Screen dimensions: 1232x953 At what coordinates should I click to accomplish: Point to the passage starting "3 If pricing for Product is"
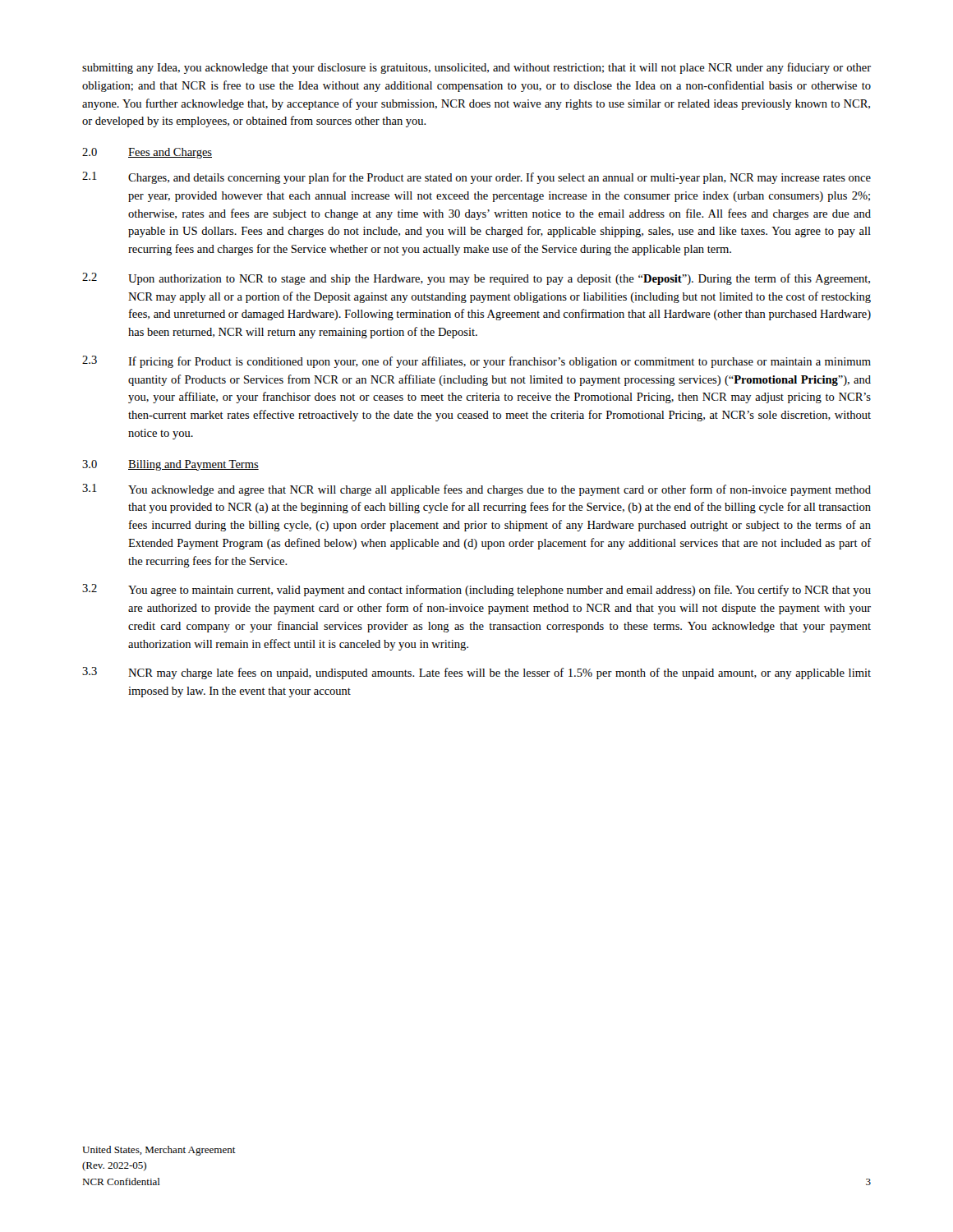pyautogui.click(x=476, y=398)
